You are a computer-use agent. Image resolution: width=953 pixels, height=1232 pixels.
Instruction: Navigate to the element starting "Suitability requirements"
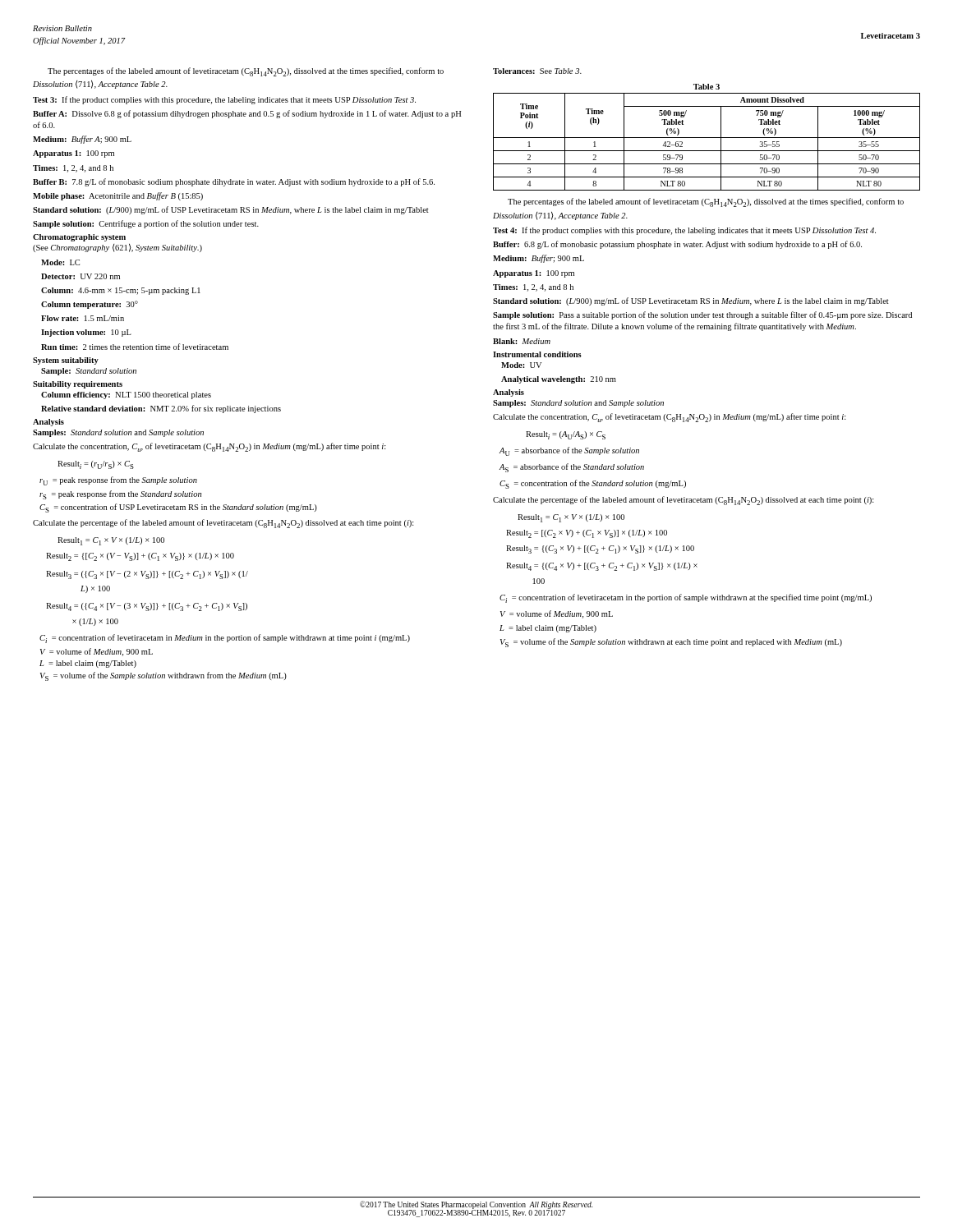(78, 384)
